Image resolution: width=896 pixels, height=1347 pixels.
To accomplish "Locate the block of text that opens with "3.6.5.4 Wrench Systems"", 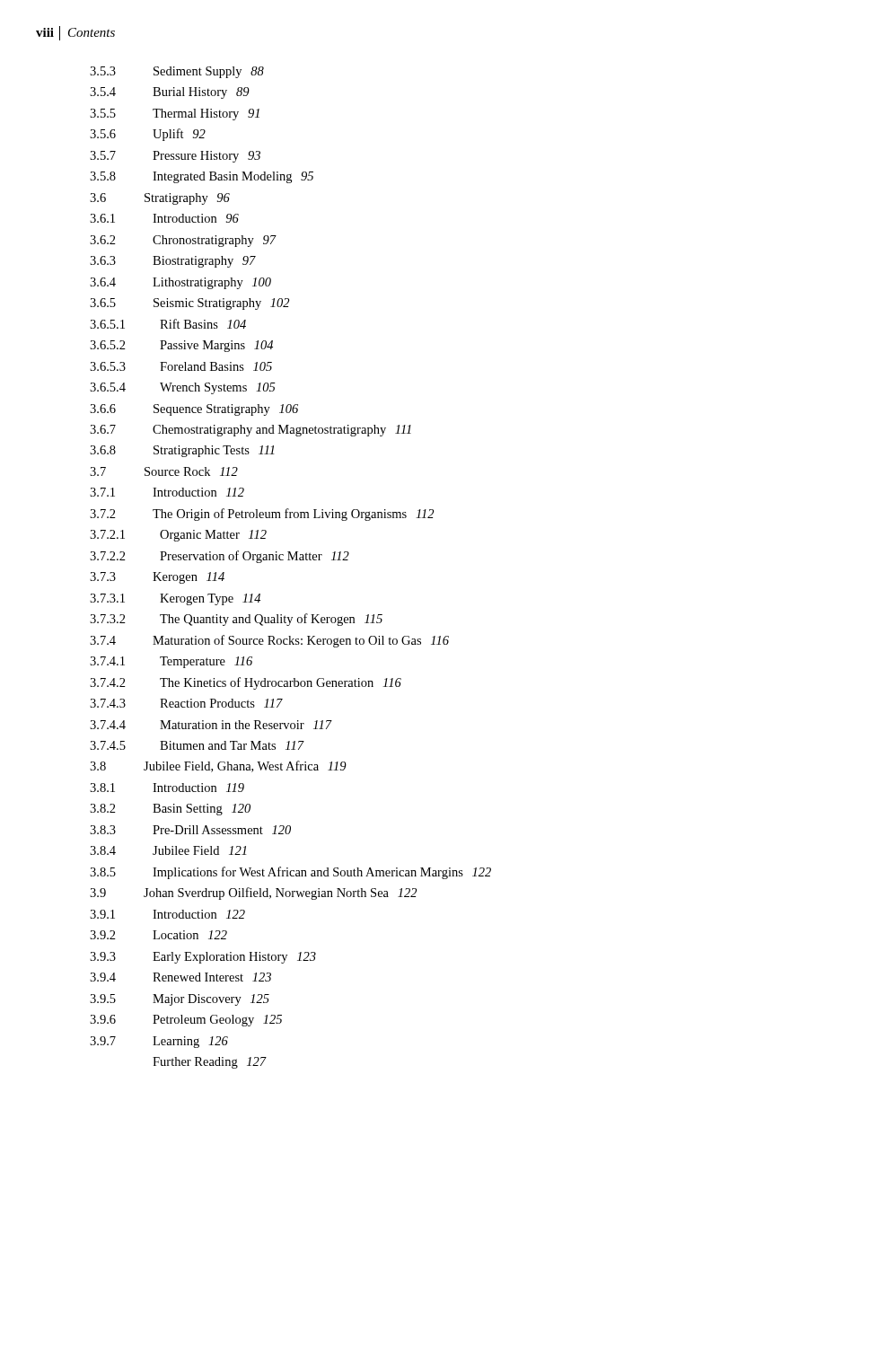I will (183, 387).
